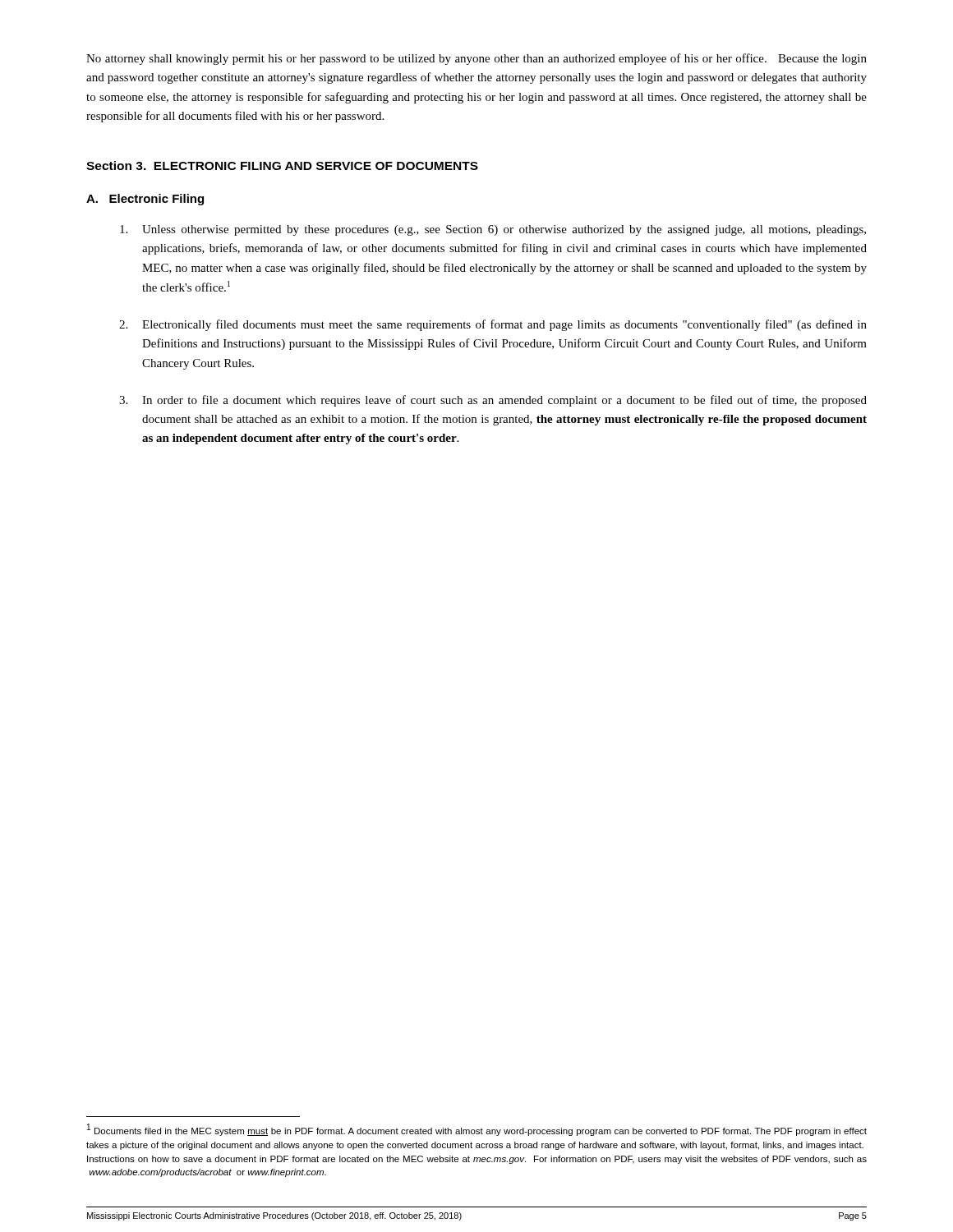Select the list item containing "3. In order to file a"
The width and height of the screenshot is (953, 1232).
pos(493,419)
